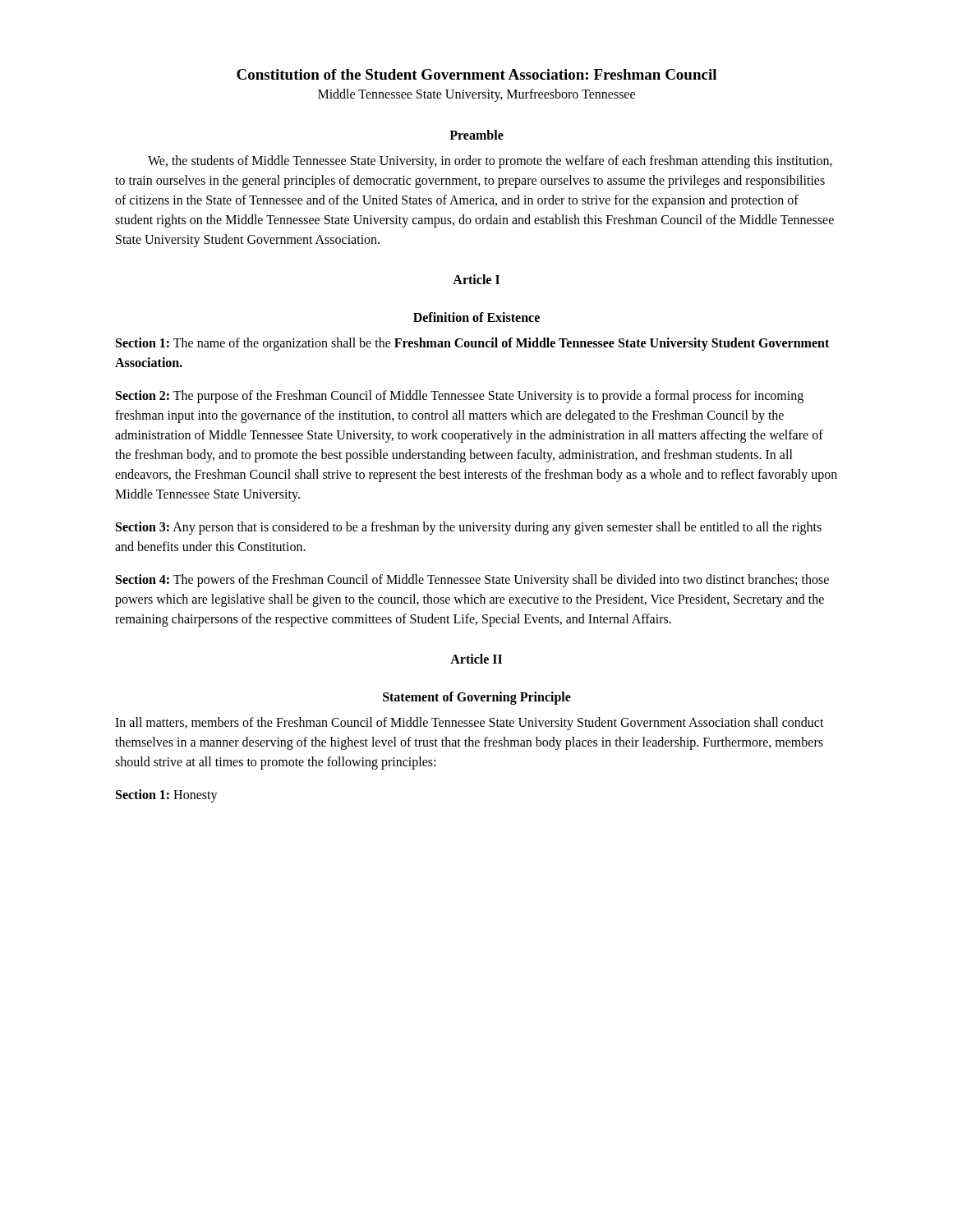Viewport: 953px width, 1232px height.
Task: Locate the title that reads "Constitution of the Student Government"
Action: click(476, 84)
